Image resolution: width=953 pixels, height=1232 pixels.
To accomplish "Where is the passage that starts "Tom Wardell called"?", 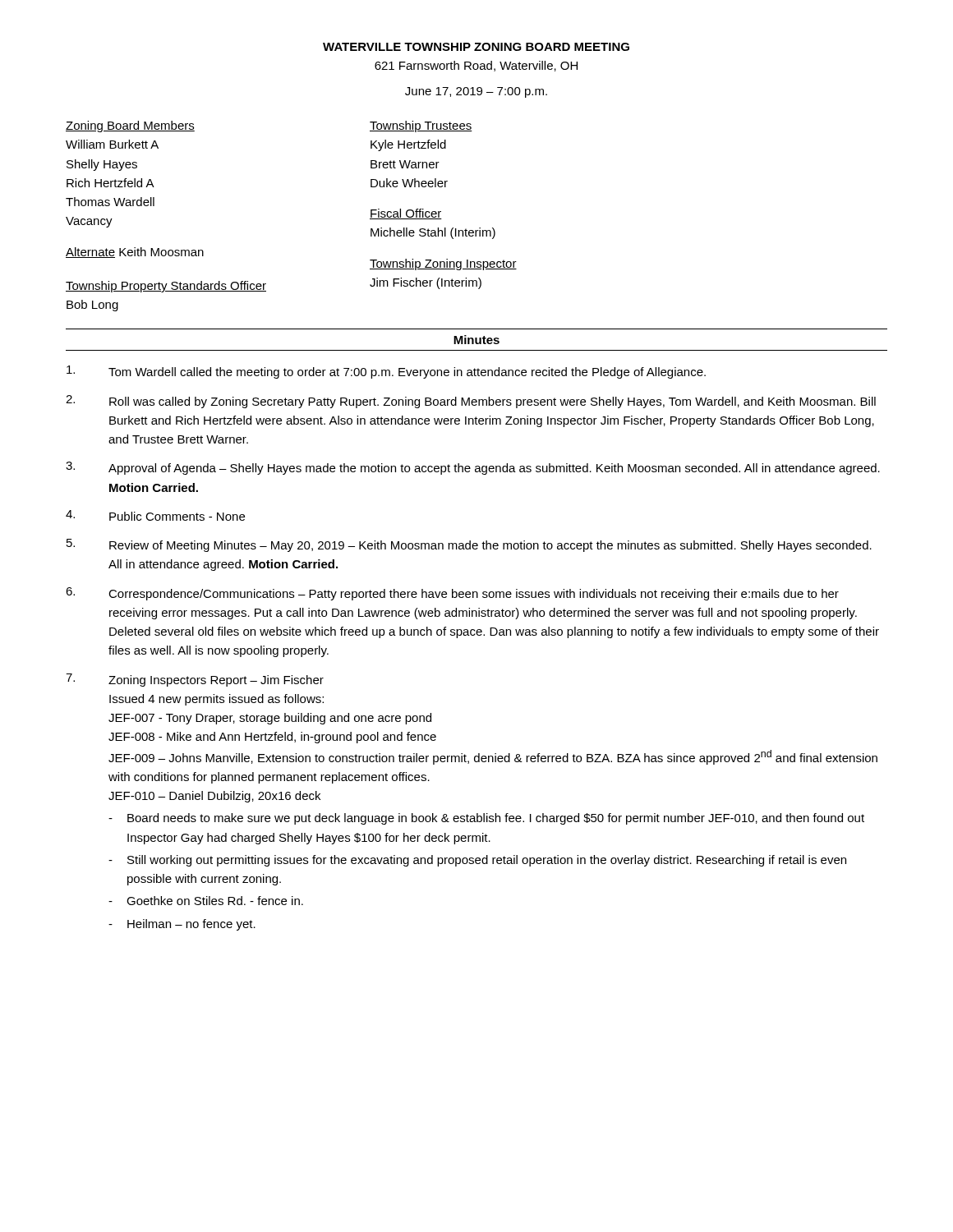I will point(476,372).
